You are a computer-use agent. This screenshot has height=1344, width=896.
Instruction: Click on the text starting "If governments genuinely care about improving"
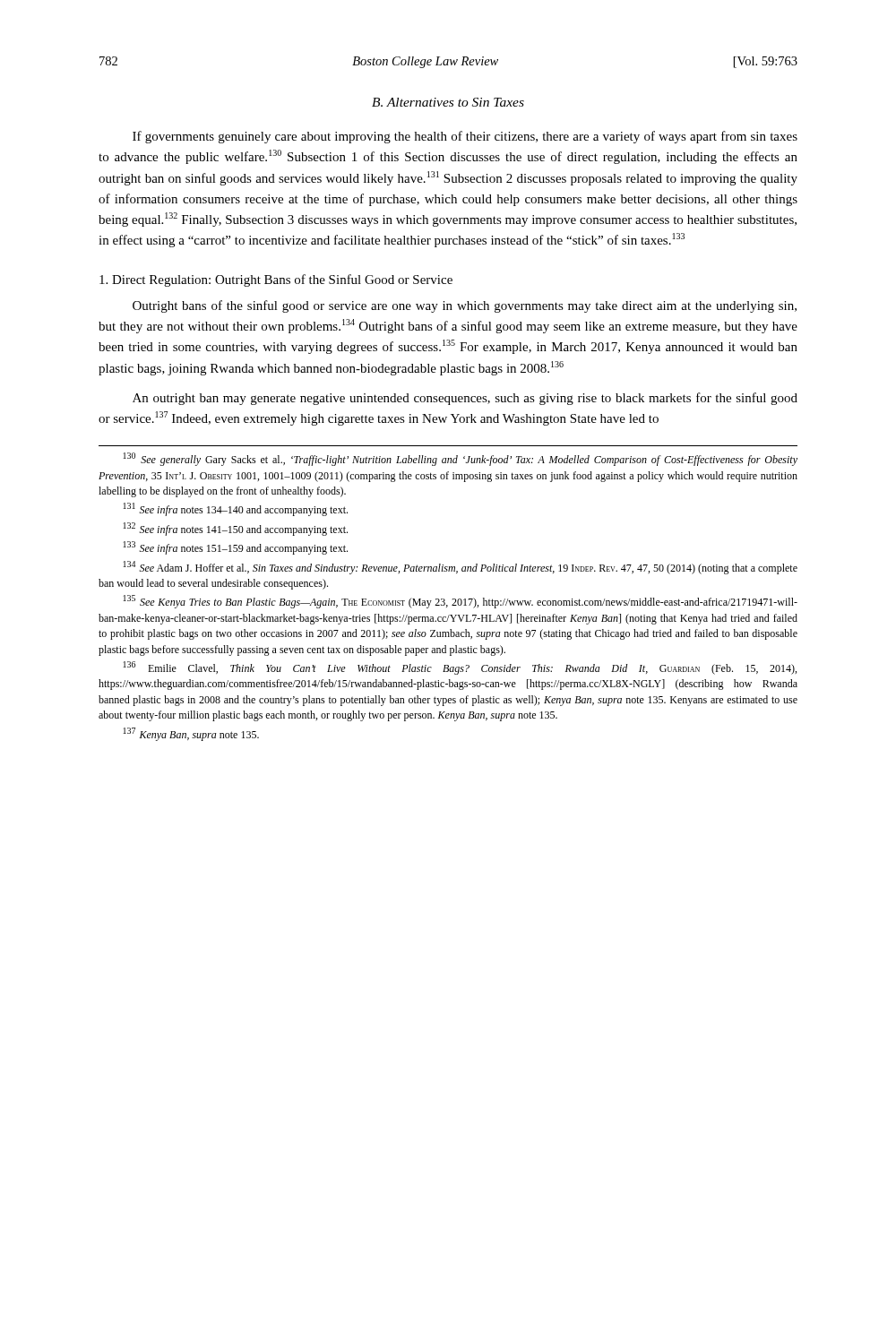(x=448, y=189)
